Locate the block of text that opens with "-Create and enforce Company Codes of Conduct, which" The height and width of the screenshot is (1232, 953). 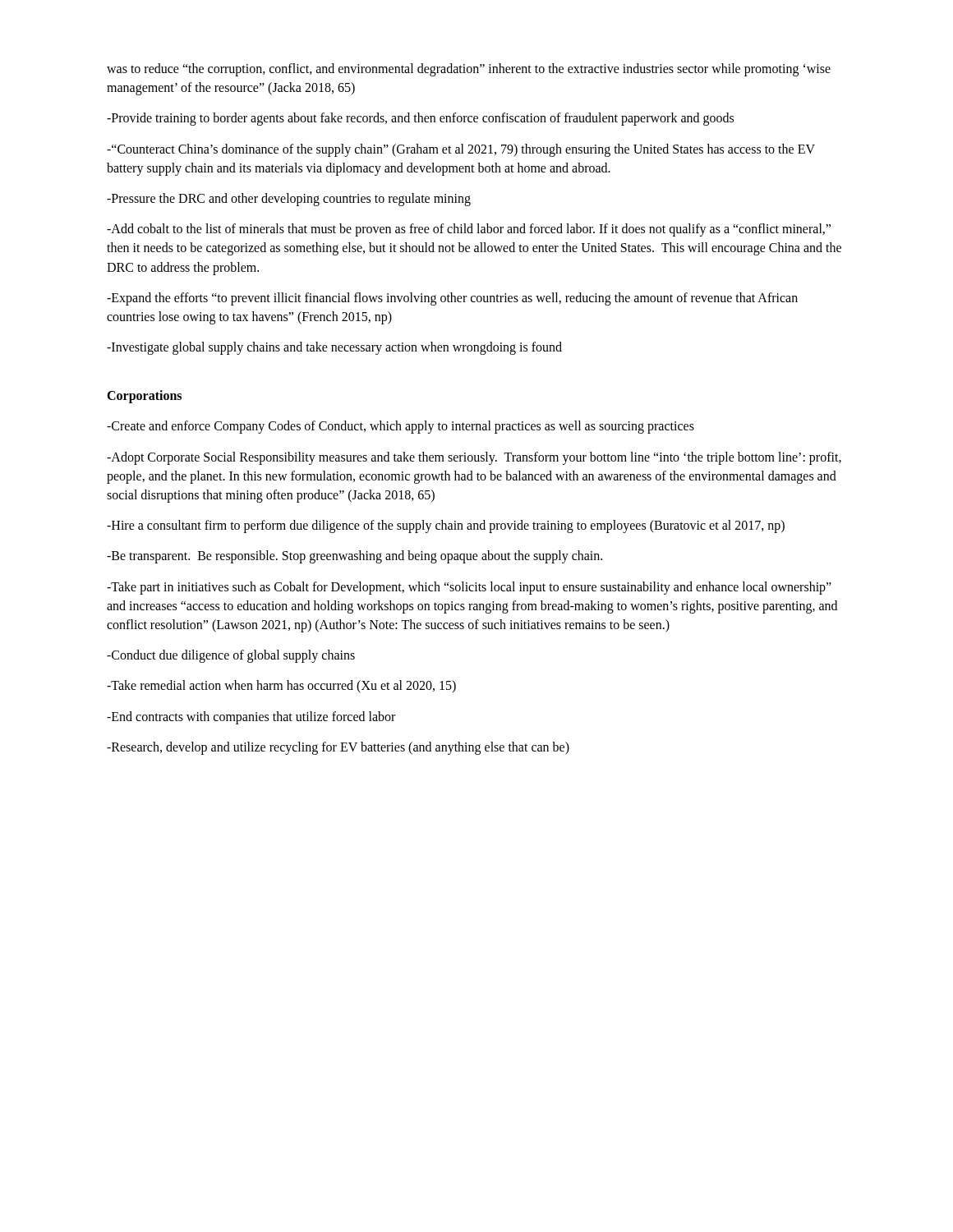point(400,426)
